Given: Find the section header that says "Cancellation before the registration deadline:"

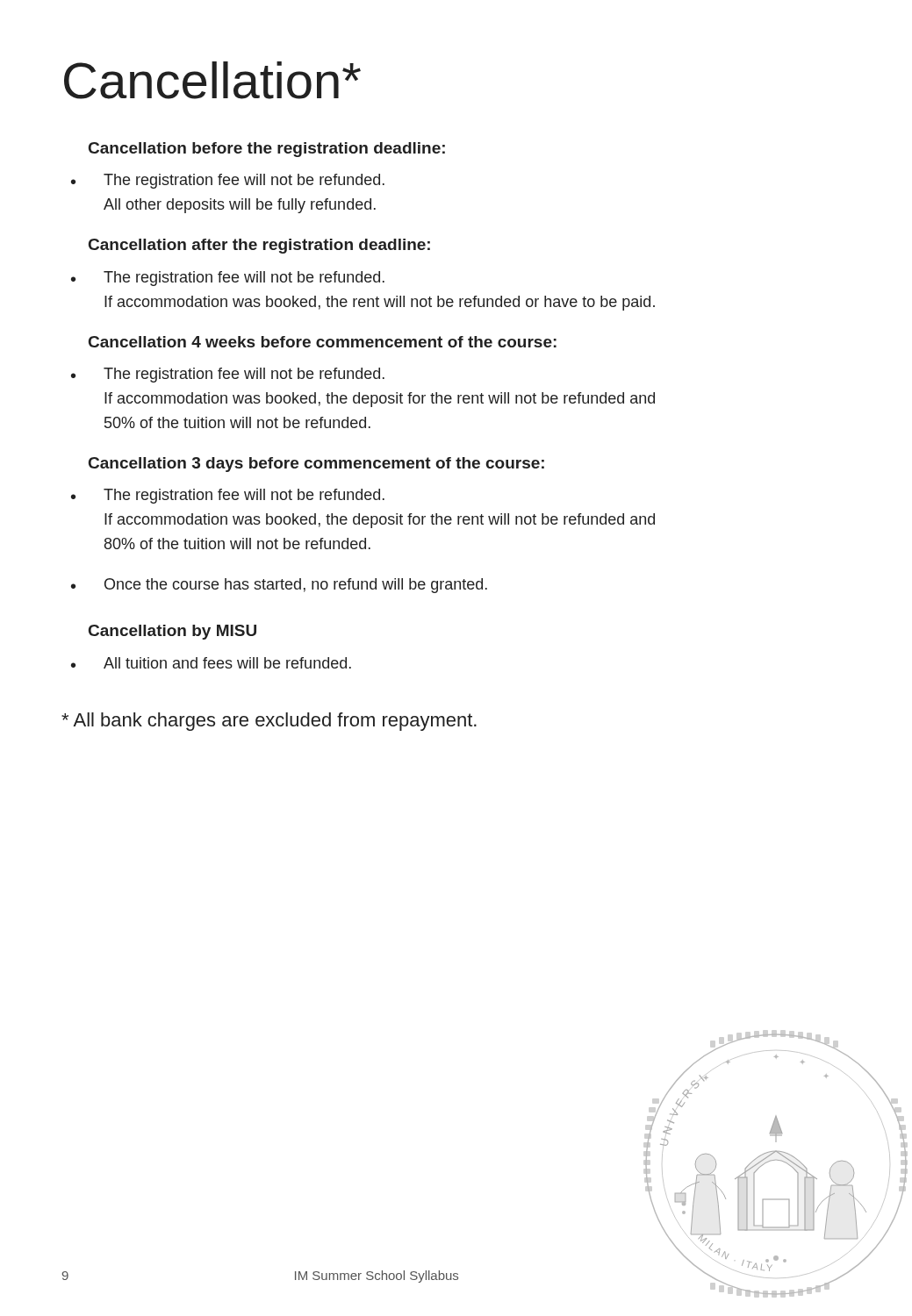Looking at the screenshot, I should 267,148.
